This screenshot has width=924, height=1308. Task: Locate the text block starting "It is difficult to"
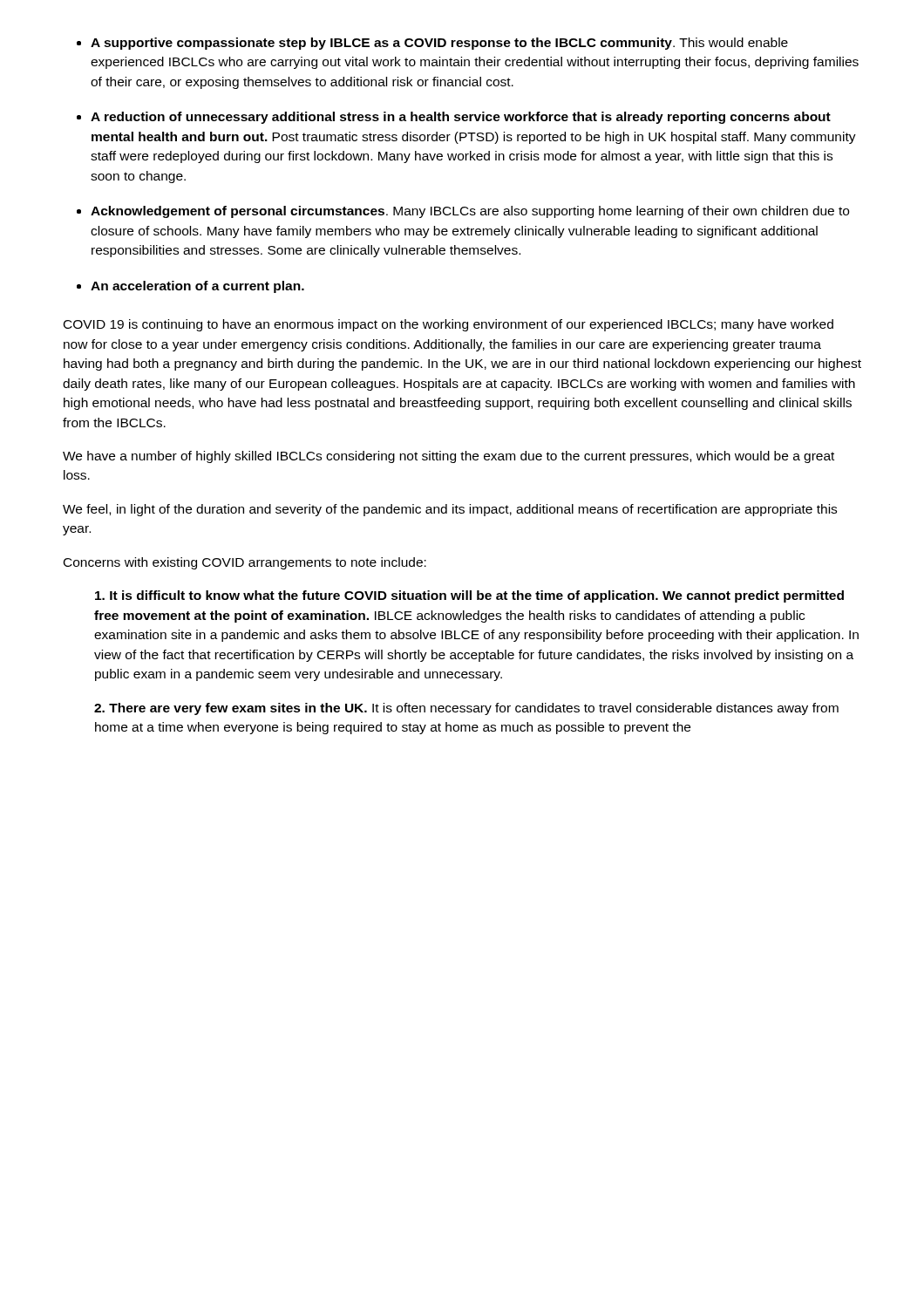click(x=477, y=635)
